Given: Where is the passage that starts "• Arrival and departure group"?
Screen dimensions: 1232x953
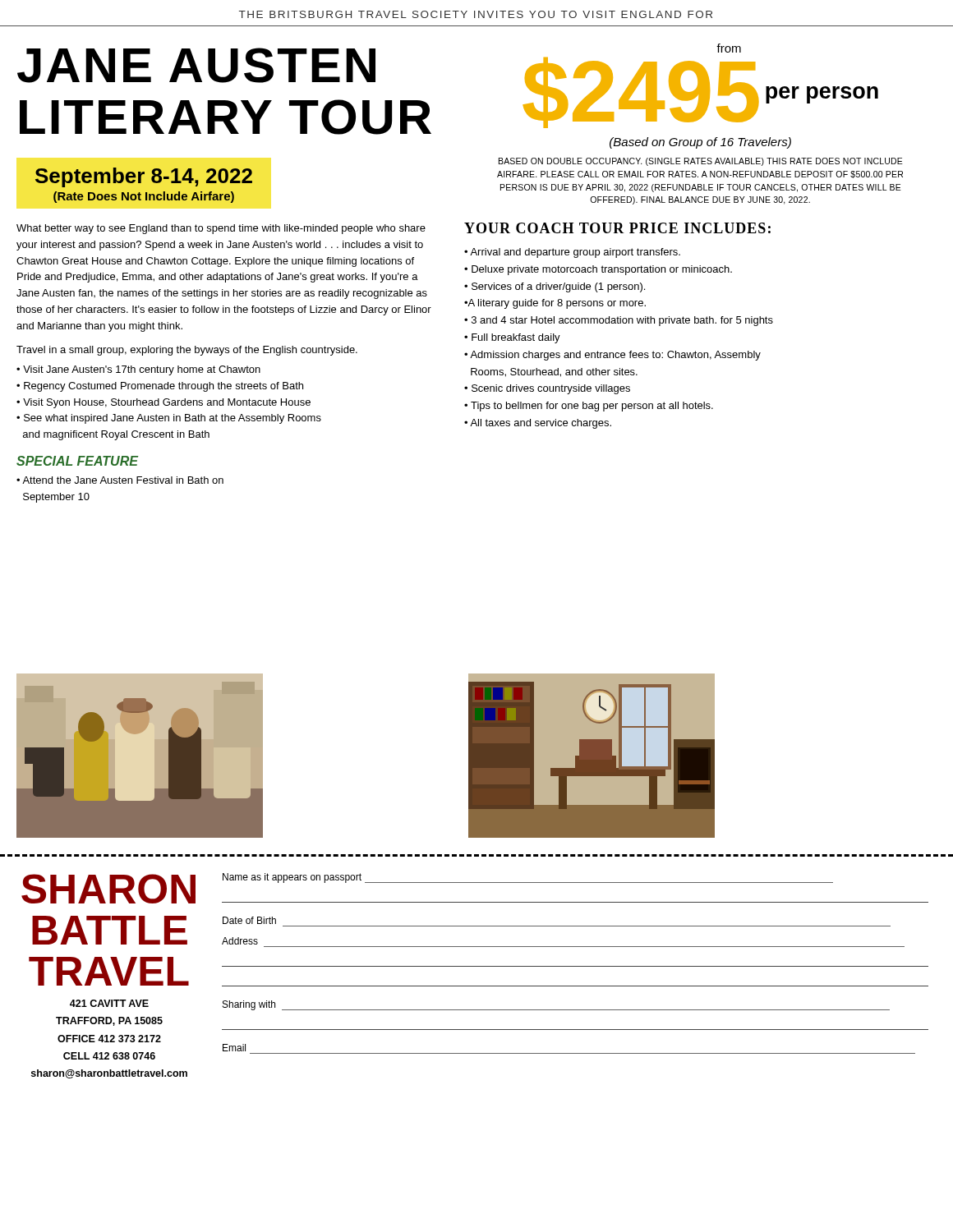Looking at the screenshot, I should (573, 252).
